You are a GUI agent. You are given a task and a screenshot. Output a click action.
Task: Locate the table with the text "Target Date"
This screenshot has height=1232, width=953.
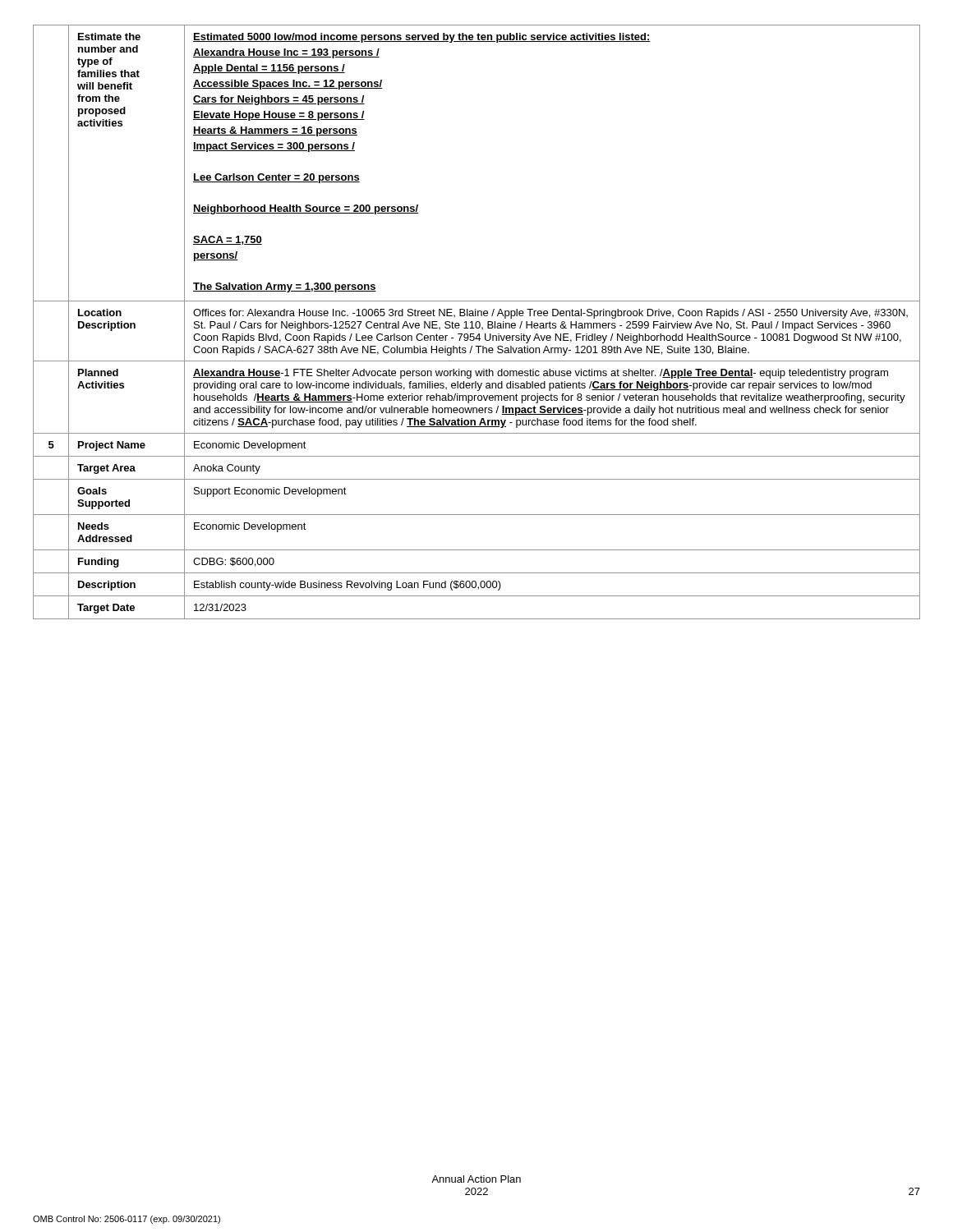(x=476, y=322)
